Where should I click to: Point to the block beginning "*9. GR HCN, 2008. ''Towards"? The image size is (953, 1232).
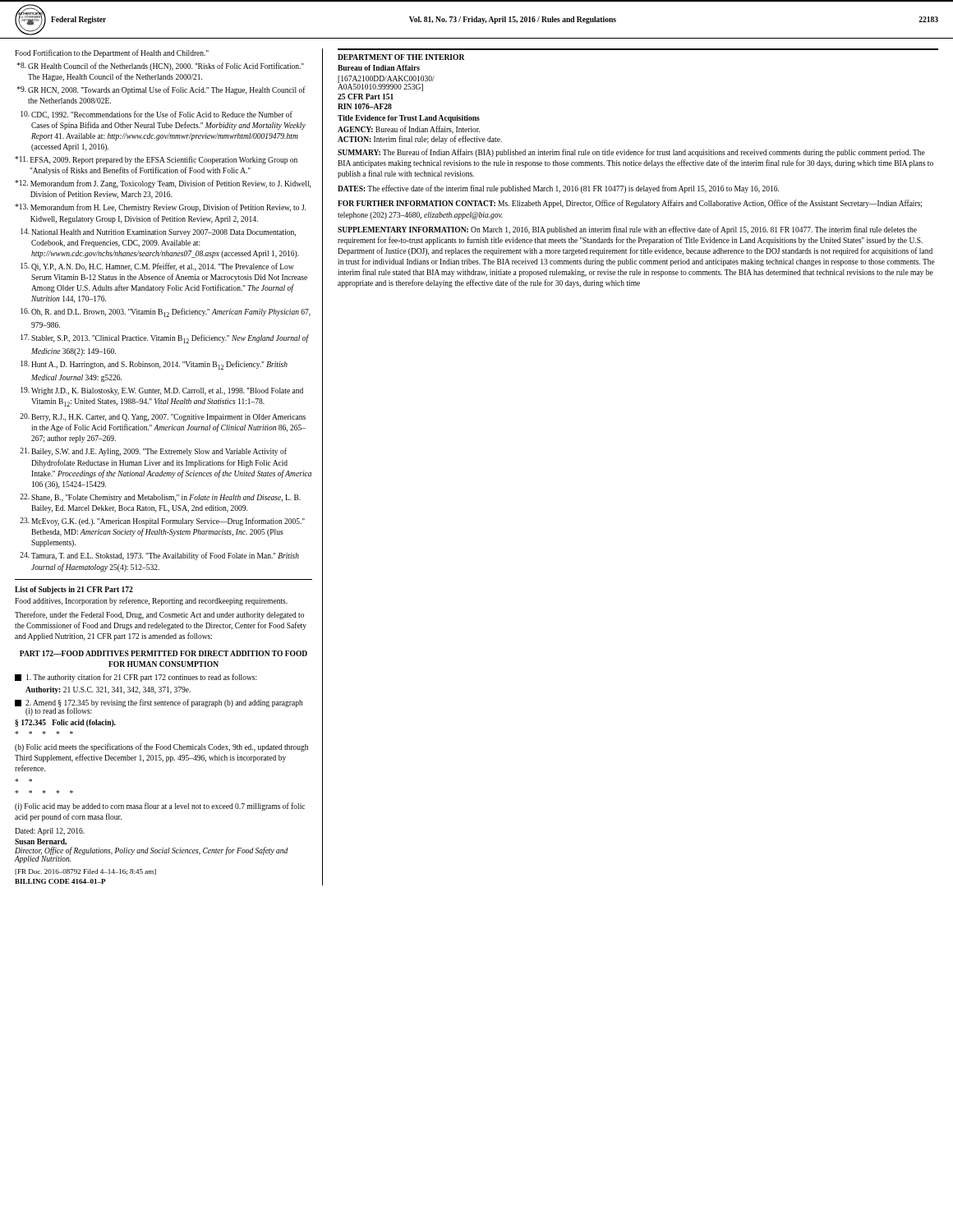click(x=163, y=96)
